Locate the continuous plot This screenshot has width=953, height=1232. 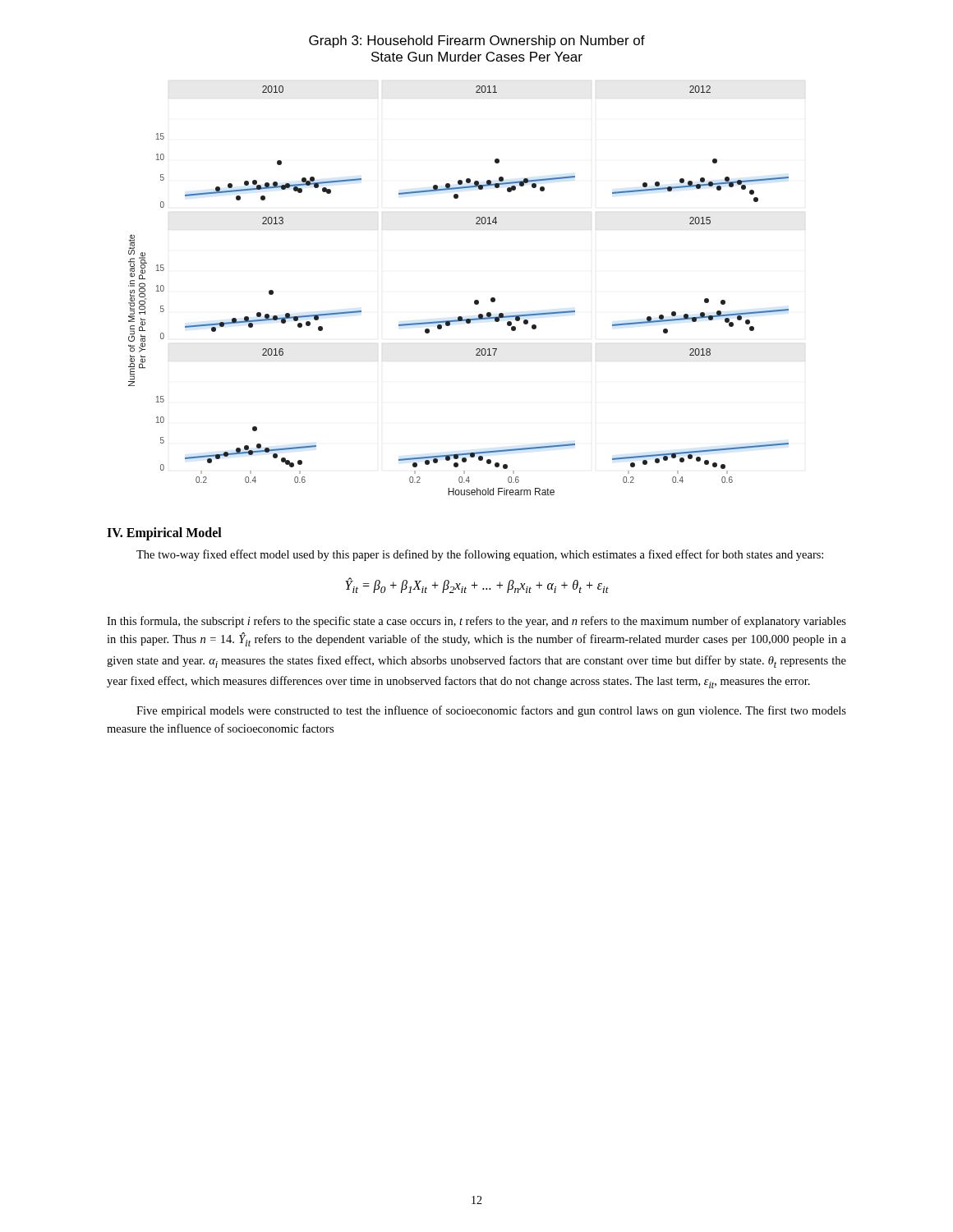click(476, 268)
